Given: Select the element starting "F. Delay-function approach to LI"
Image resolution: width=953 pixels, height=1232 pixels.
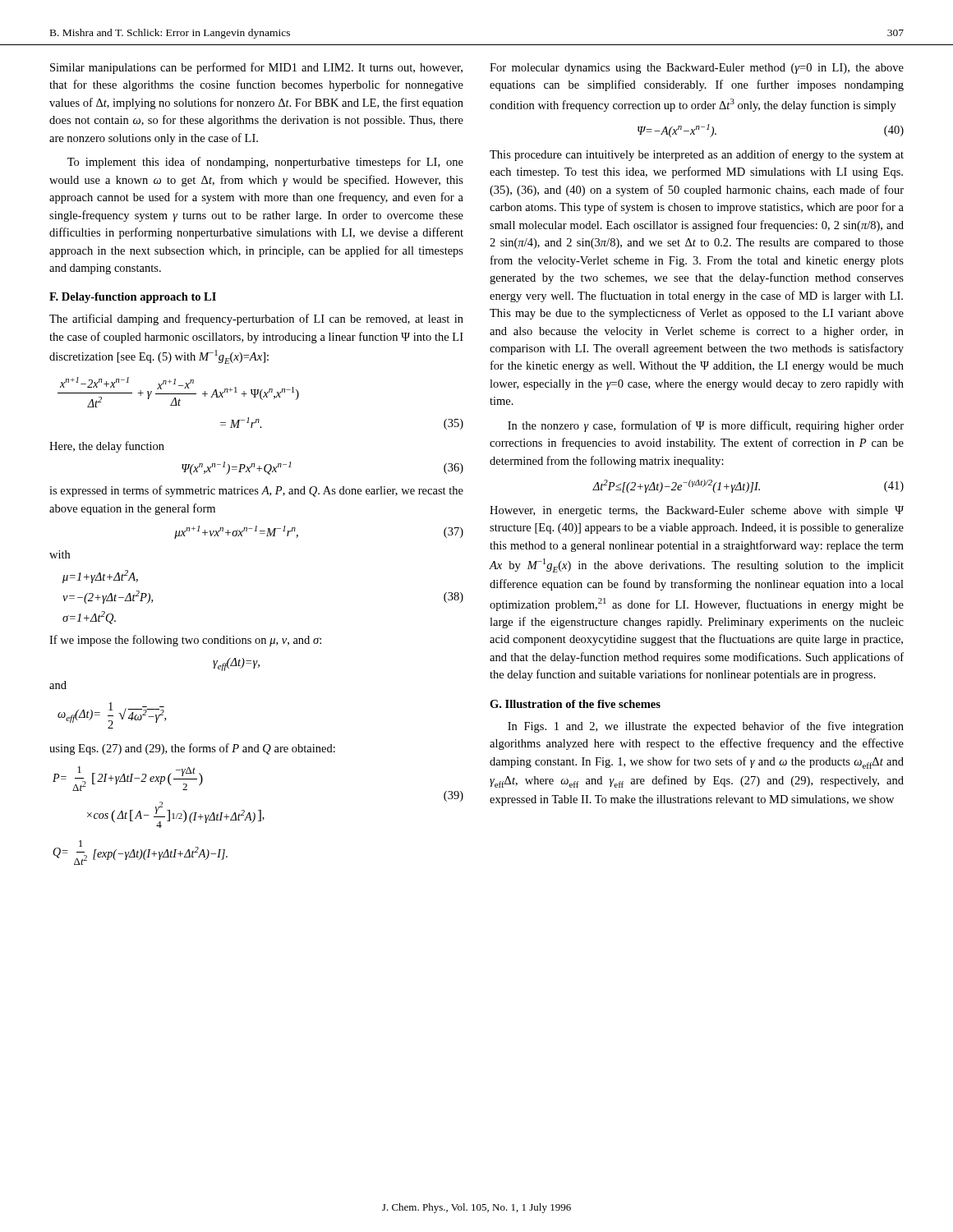Looking at the screenshot, I should point(133,297).
